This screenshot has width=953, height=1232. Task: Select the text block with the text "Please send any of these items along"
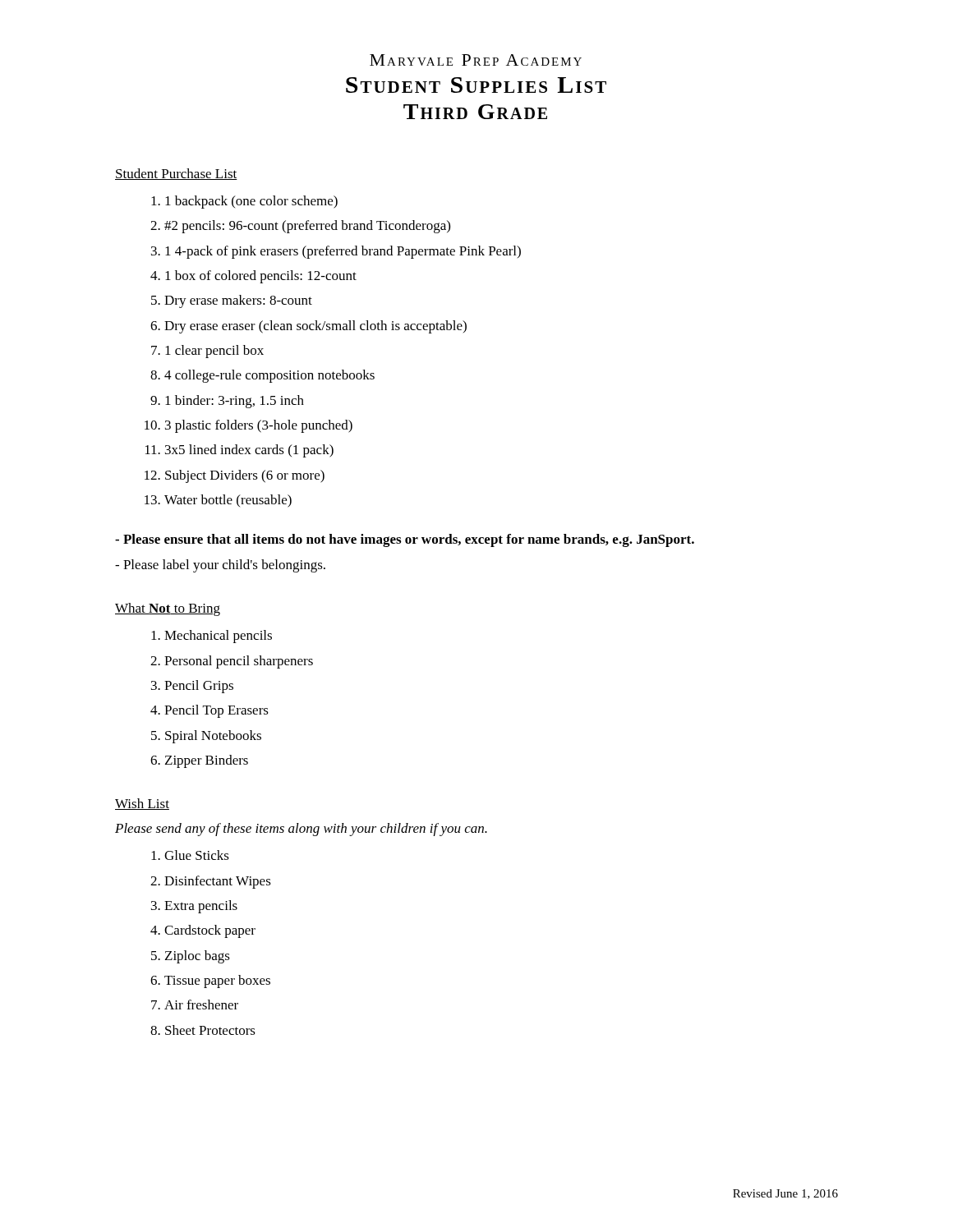tap(302, 828)
